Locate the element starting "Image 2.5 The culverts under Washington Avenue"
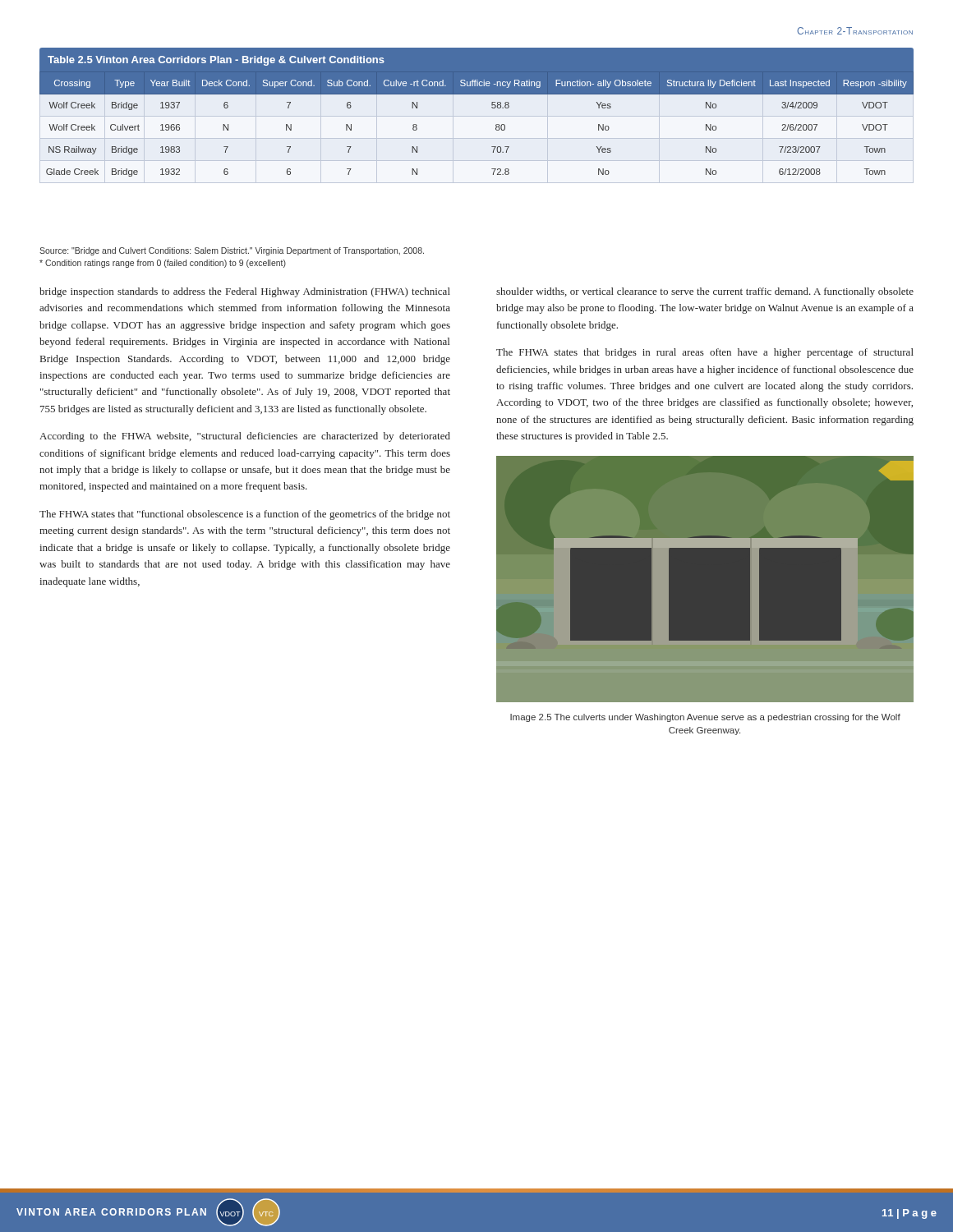 click(x=705, y=723)
